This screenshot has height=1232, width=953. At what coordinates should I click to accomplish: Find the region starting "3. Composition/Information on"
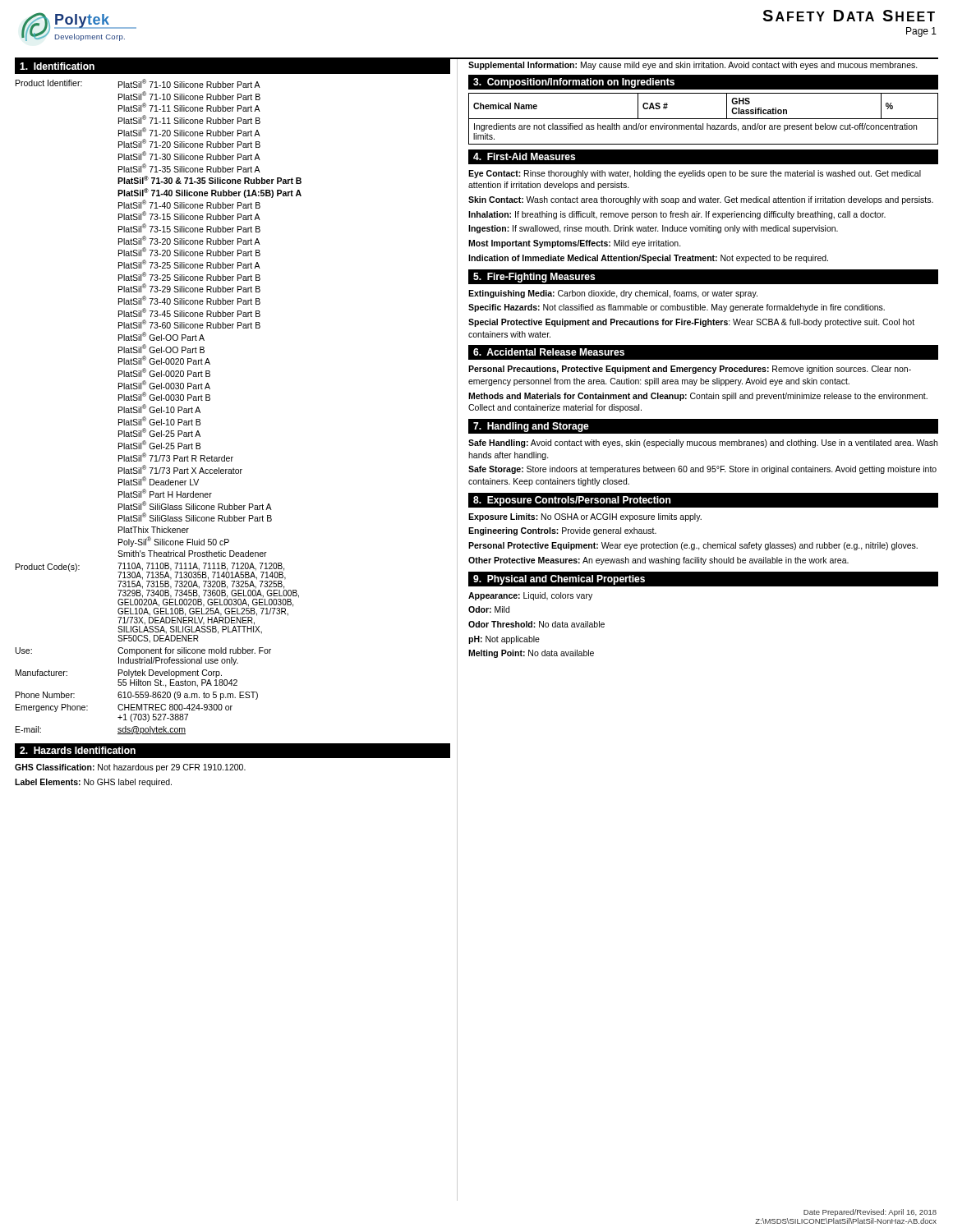(x=574, y=82)
